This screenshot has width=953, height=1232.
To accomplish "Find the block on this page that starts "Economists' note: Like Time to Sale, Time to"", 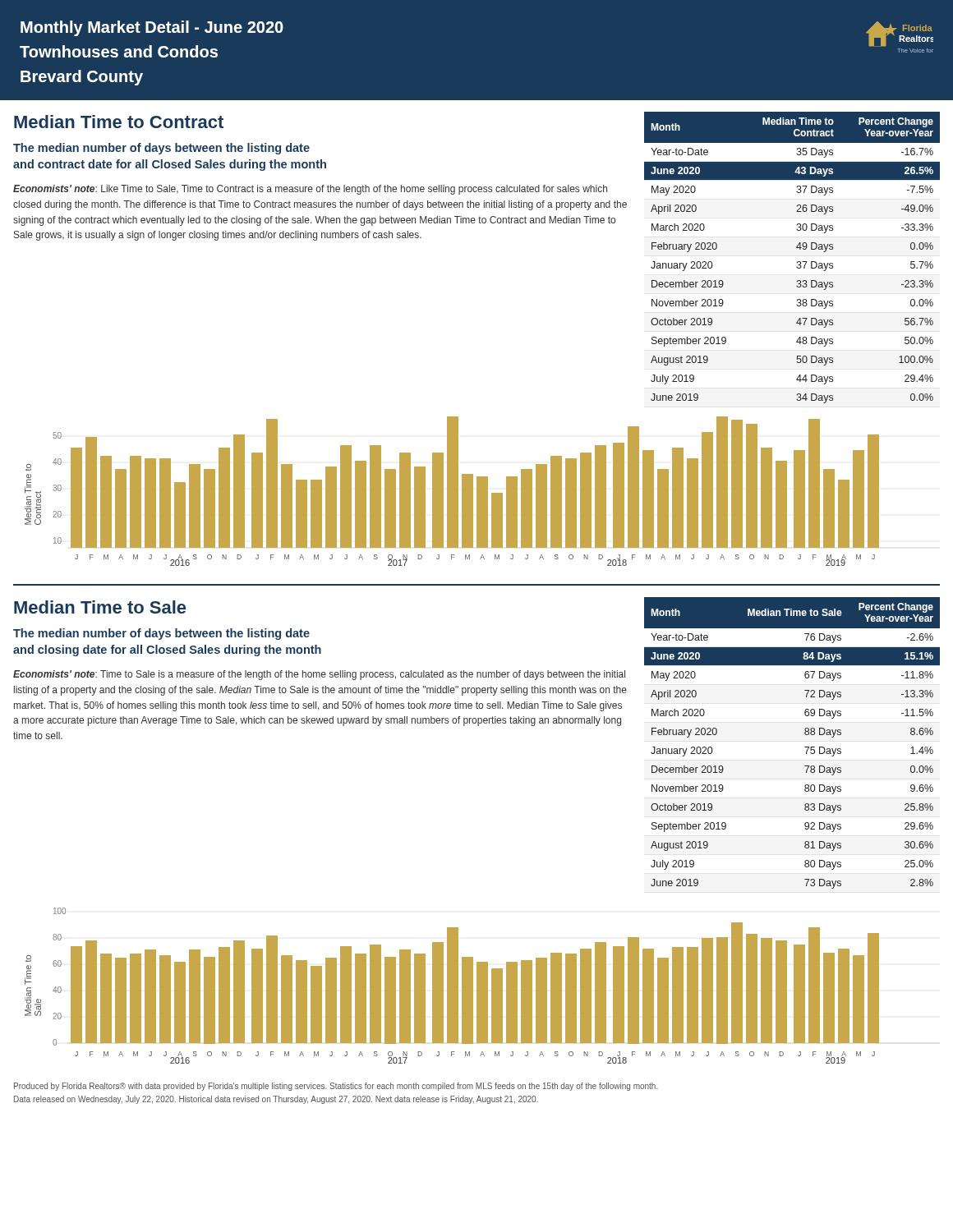I will pyautogui.click(x=320, y=212).
